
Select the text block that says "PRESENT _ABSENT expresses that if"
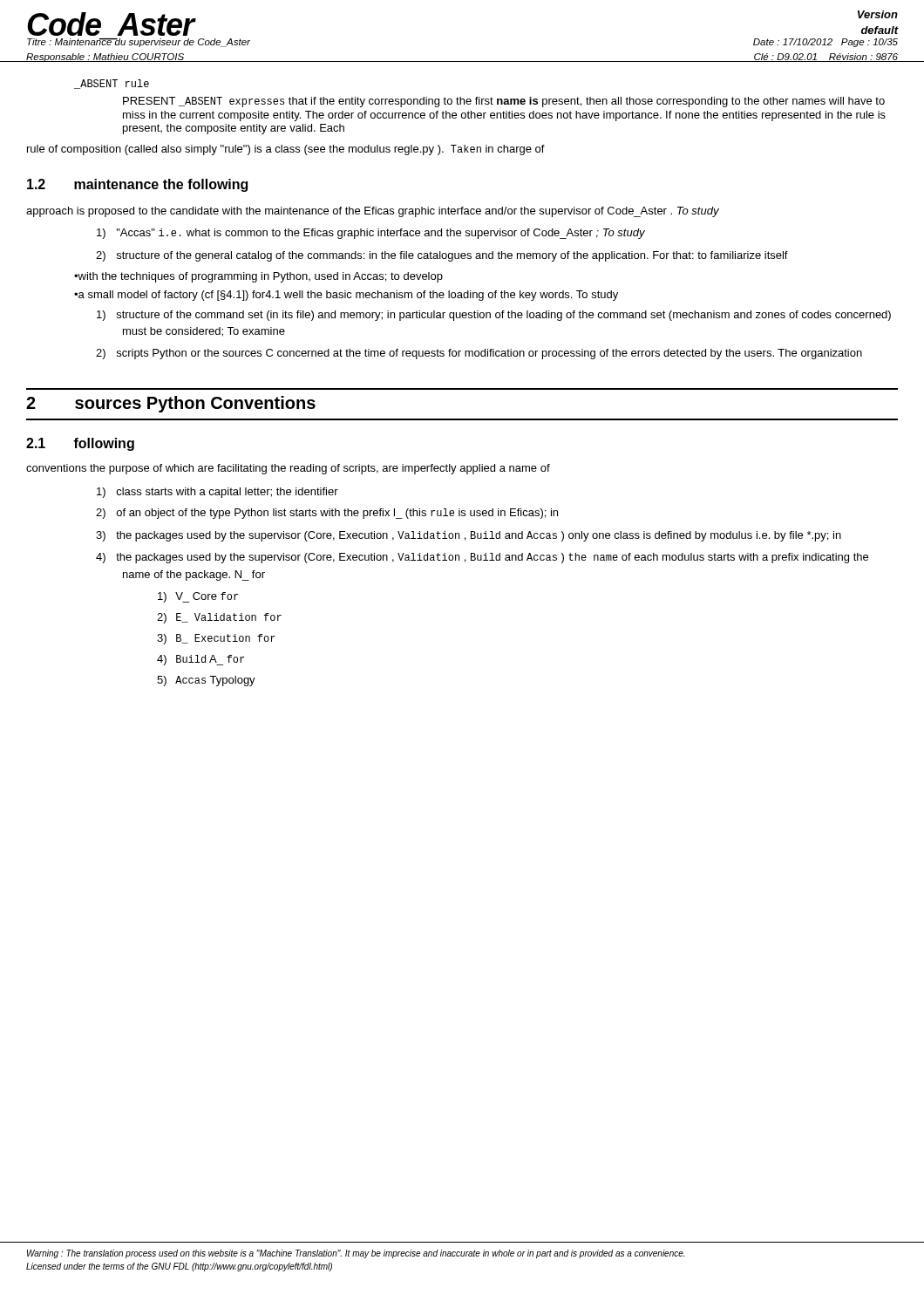[504, 114]
